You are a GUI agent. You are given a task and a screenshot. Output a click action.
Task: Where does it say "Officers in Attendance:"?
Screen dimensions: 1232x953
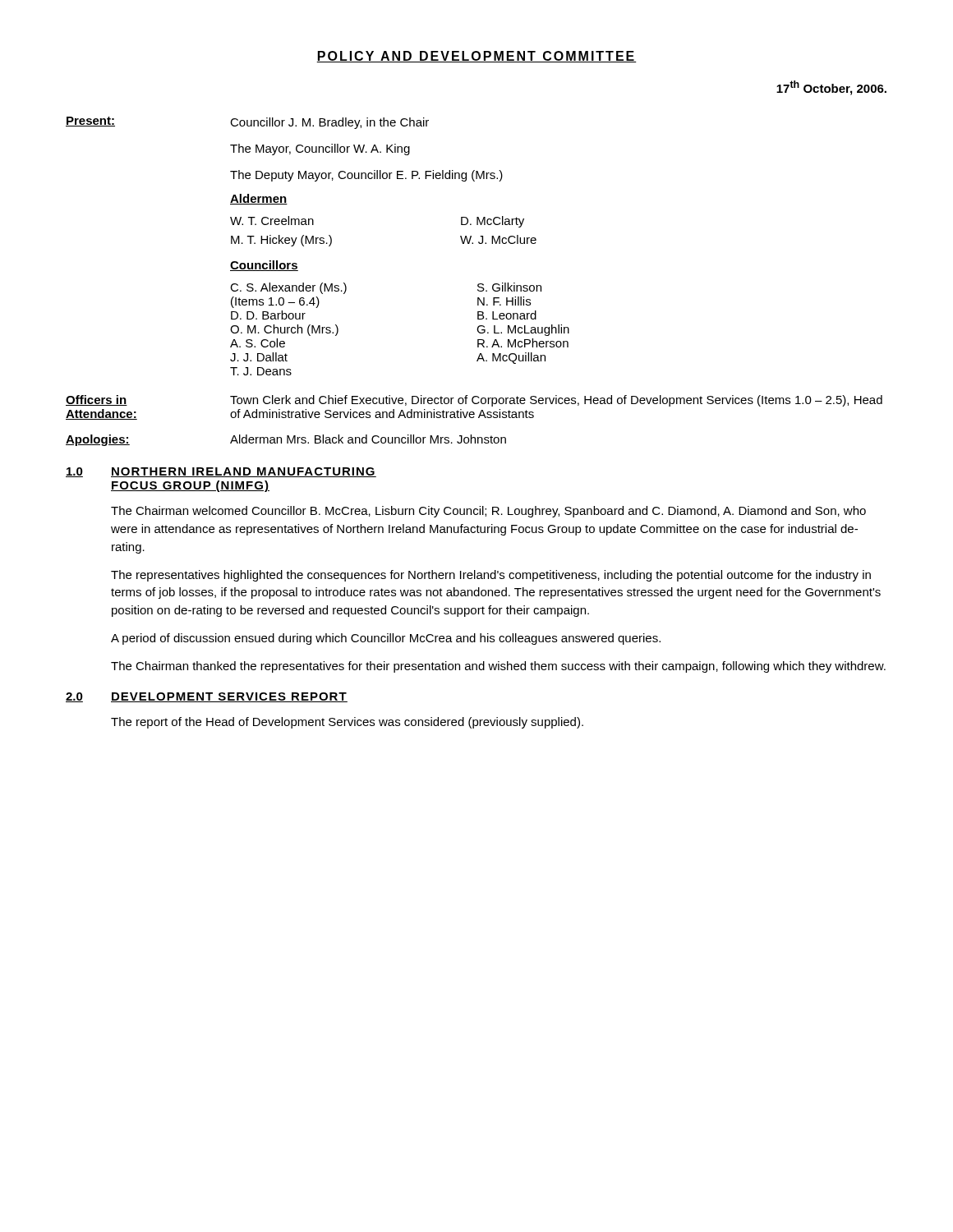[97, 400]
